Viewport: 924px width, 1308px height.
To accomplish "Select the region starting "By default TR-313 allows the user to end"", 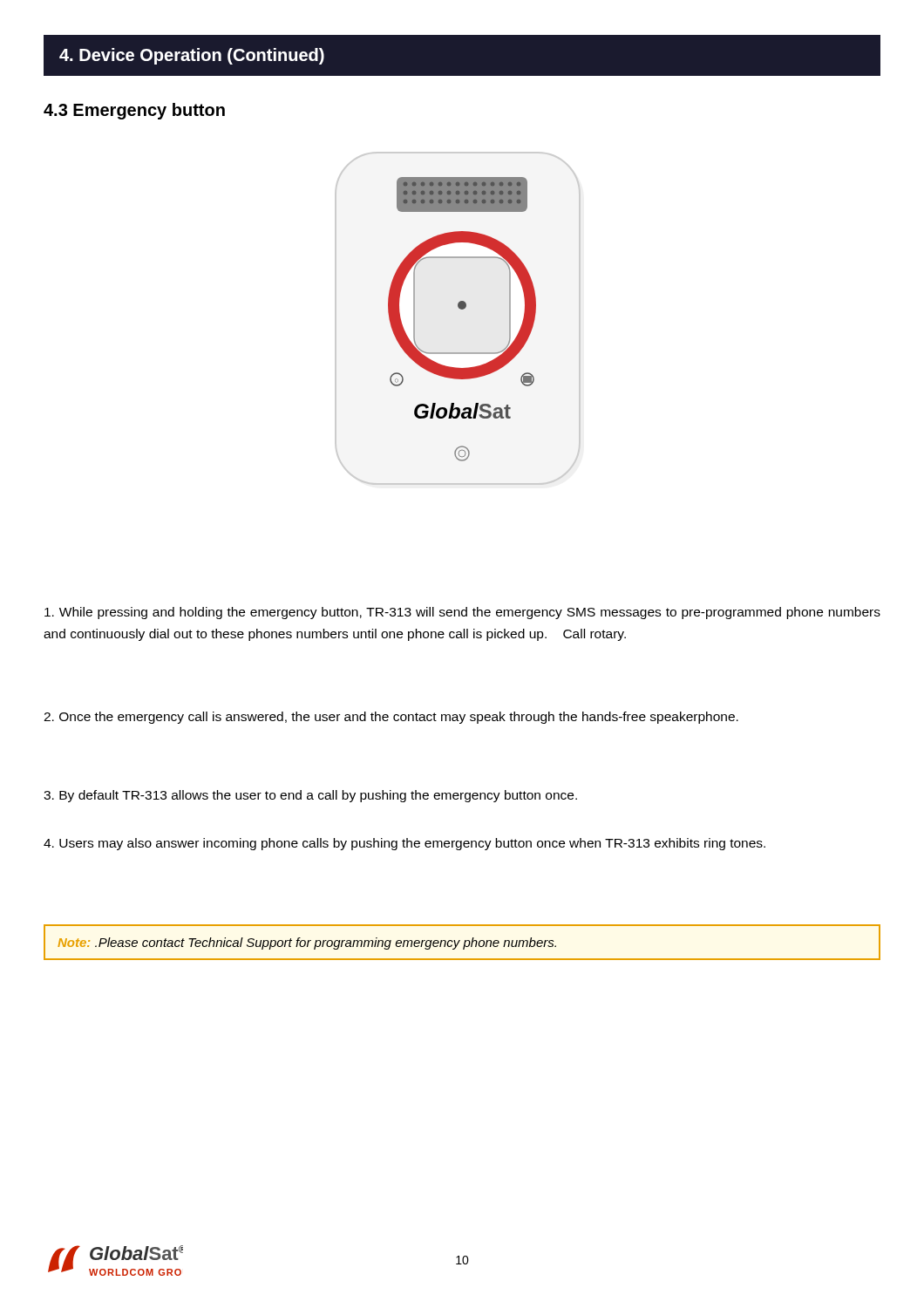I will [x=311, y=795].
